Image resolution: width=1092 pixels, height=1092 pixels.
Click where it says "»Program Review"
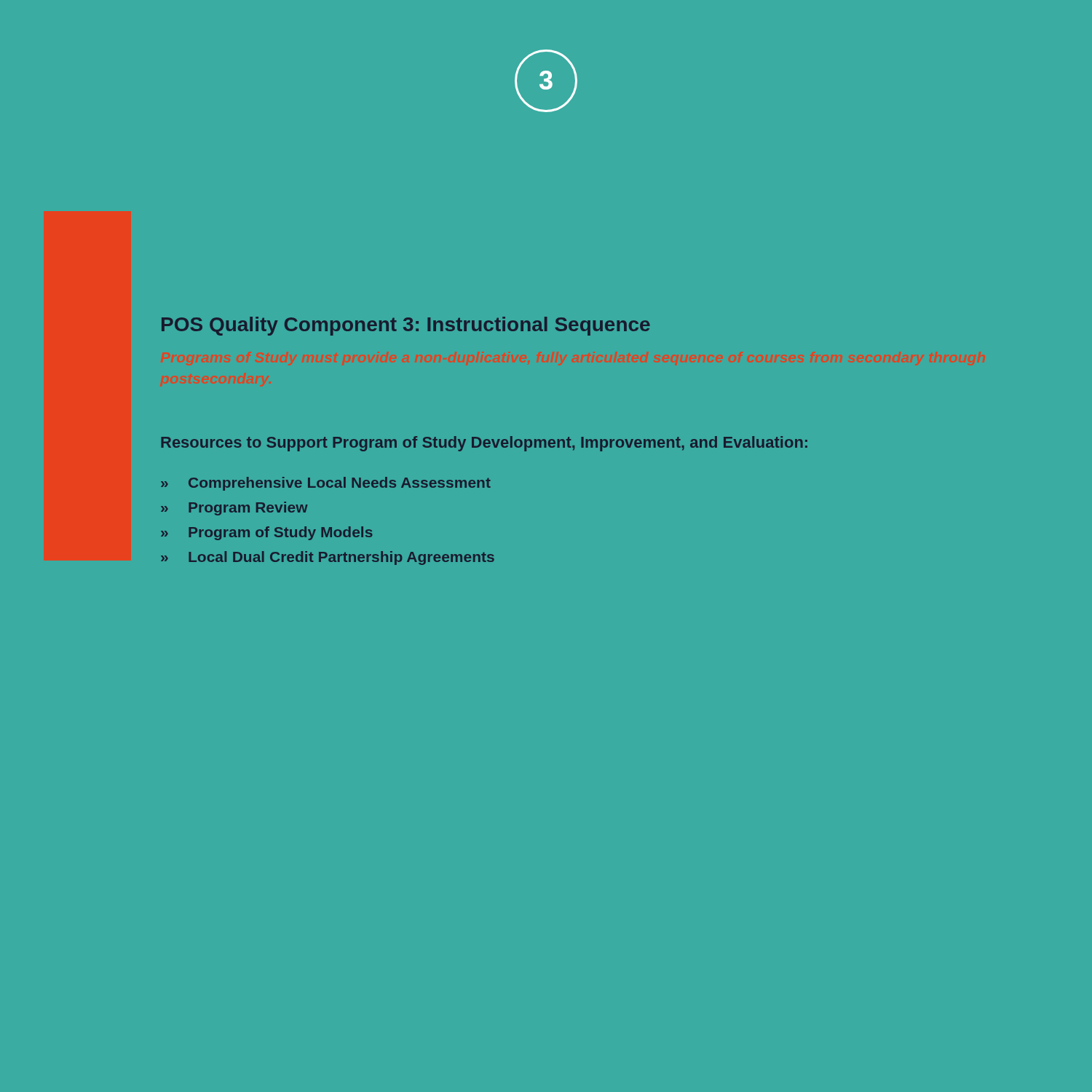pos(234,507)
